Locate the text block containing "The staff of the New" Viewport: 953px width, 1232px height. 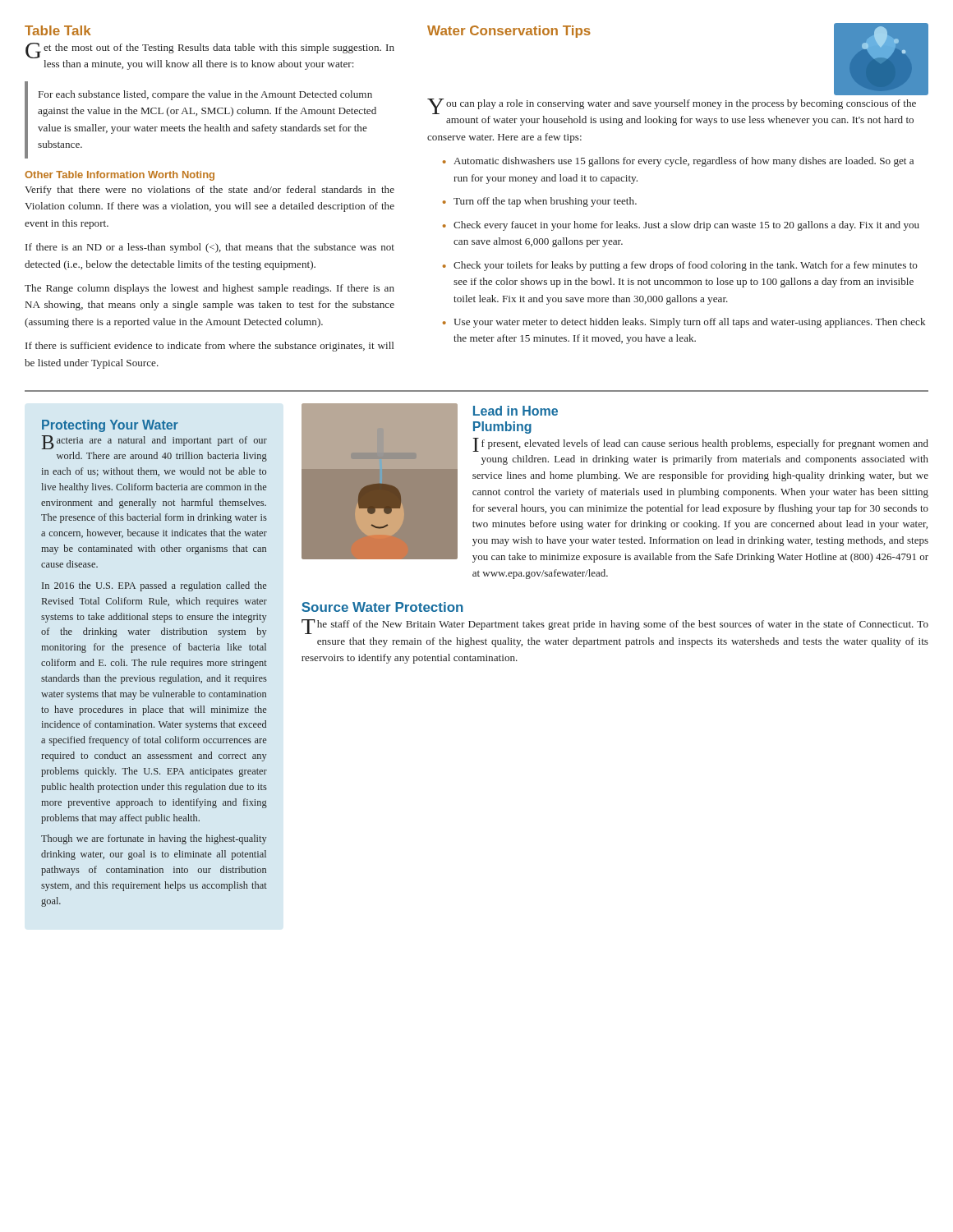pyautogui.click(x=615, y=642)
